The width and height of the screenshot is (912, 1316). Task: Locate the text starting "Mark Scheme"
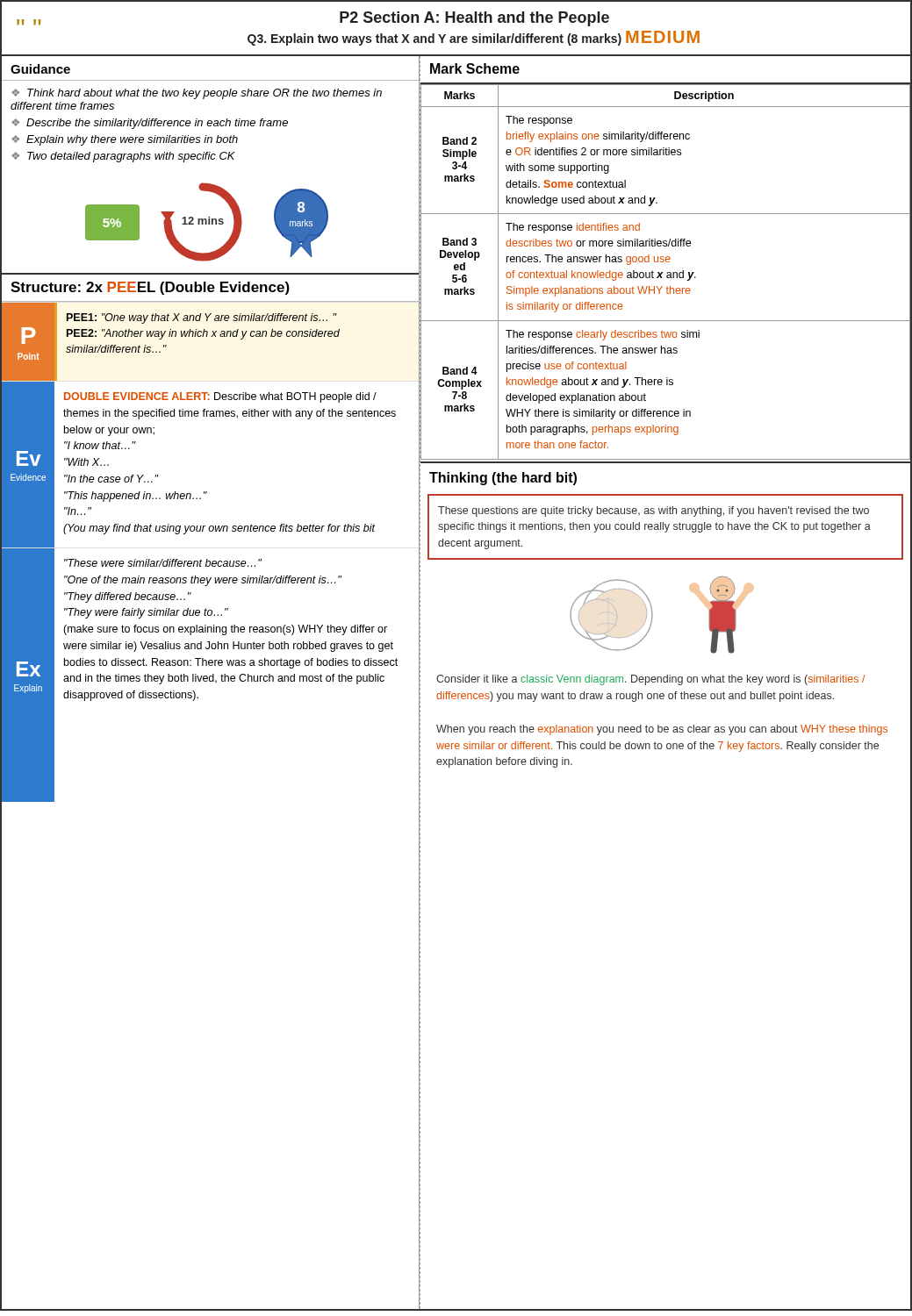[474, 69]
